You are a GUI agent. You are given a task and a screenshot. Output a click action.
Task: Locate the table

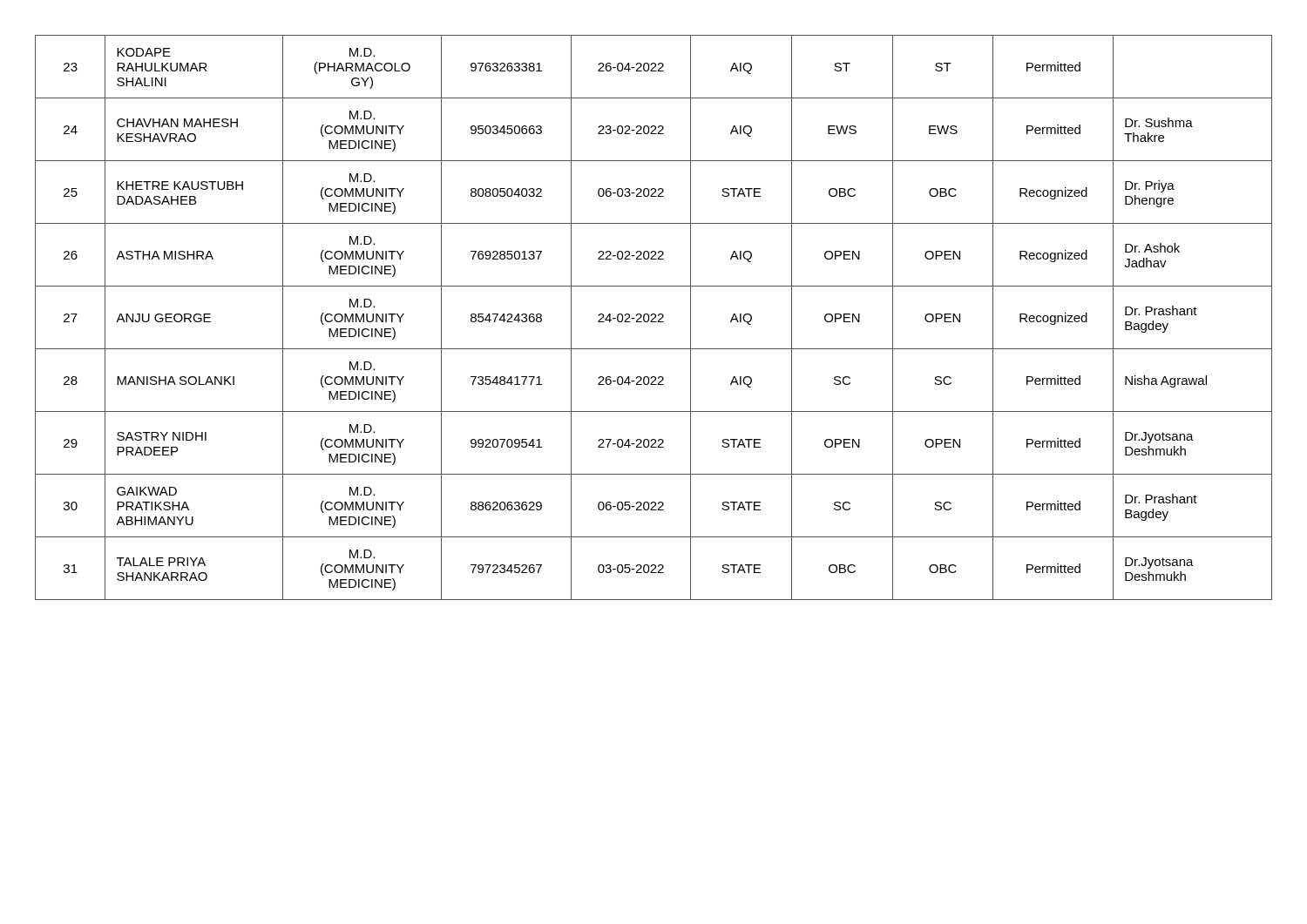pos(654,317)
